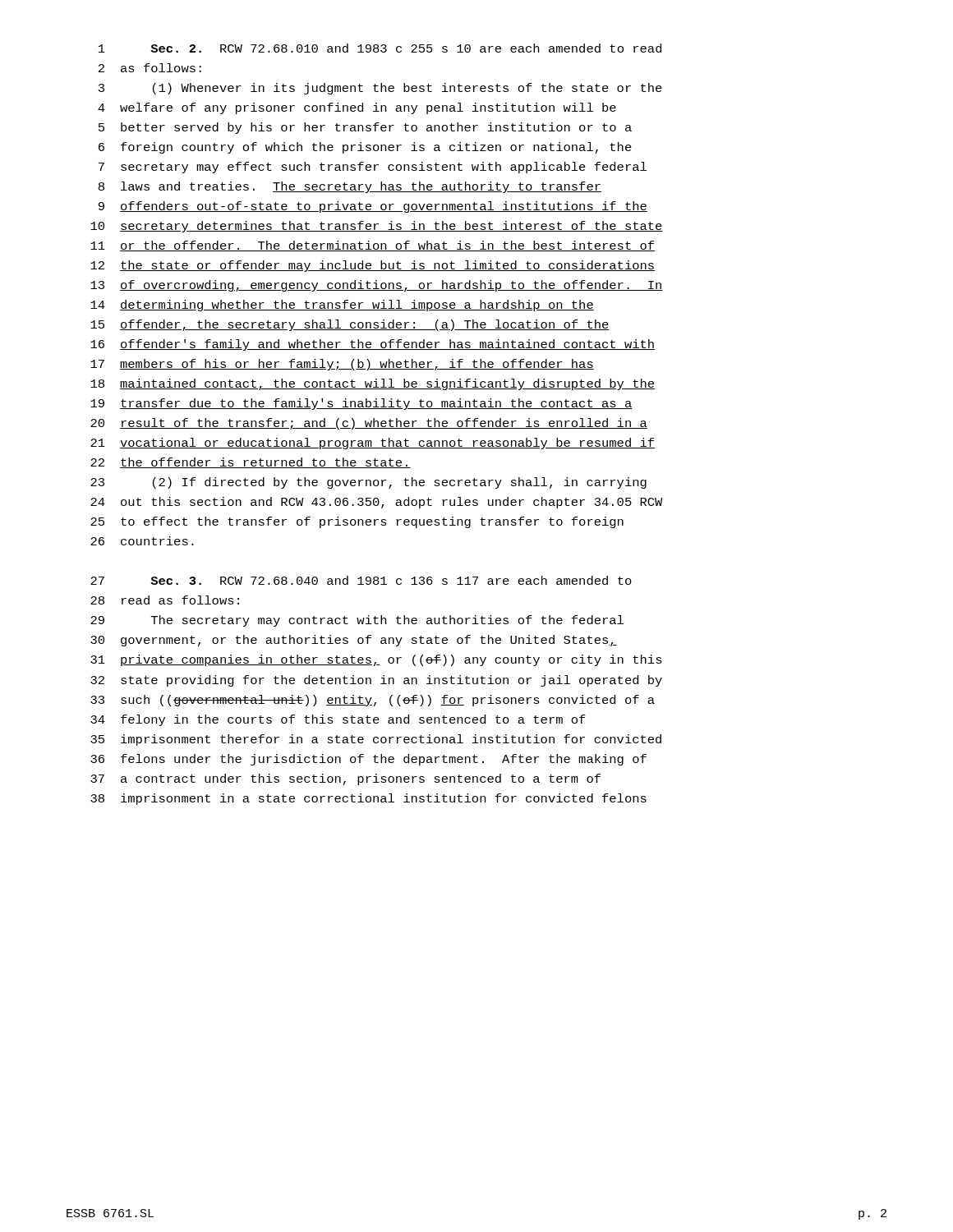Find the text starting "3 (1) Whenever in"
This screenshot has height=1232, width=953.
coord(476,276)
